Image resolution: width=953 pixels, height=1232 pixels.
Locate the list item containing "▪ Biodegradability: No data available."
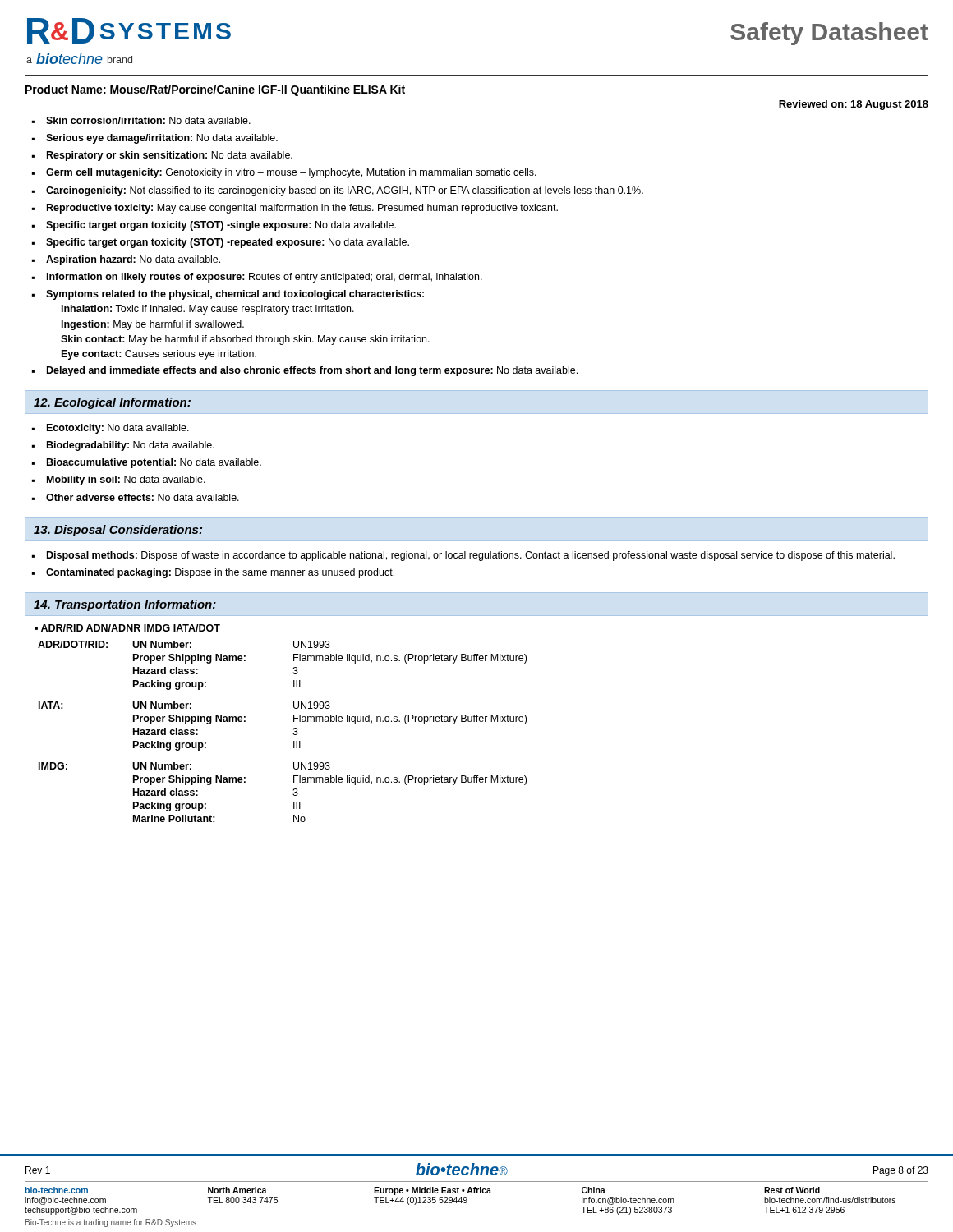(x=123, y=446)
